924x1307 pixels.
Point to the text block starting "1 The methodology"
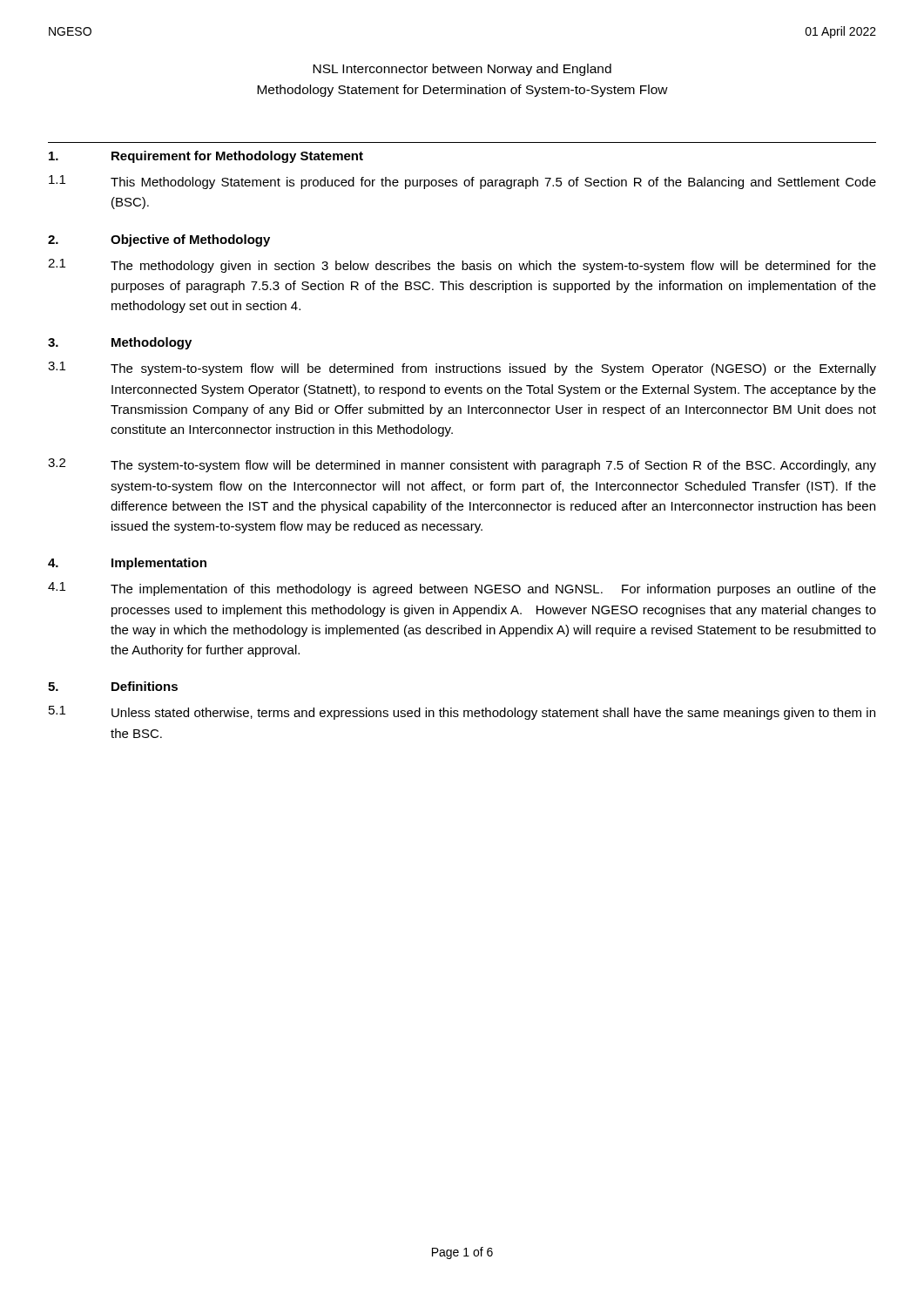(462, 285)
